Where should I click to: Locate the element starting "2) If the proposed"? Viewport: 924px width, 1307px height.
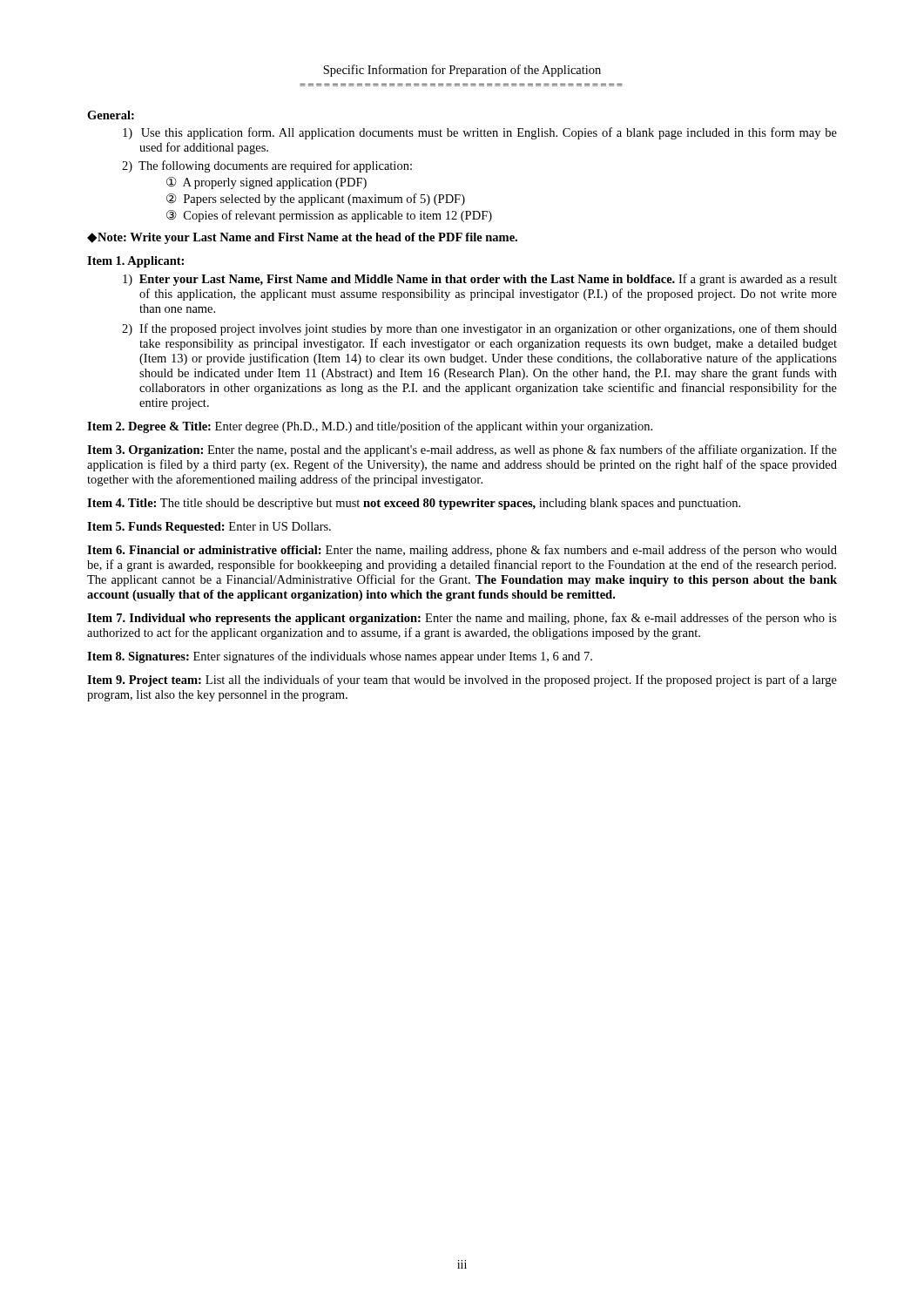click(479, 366)
